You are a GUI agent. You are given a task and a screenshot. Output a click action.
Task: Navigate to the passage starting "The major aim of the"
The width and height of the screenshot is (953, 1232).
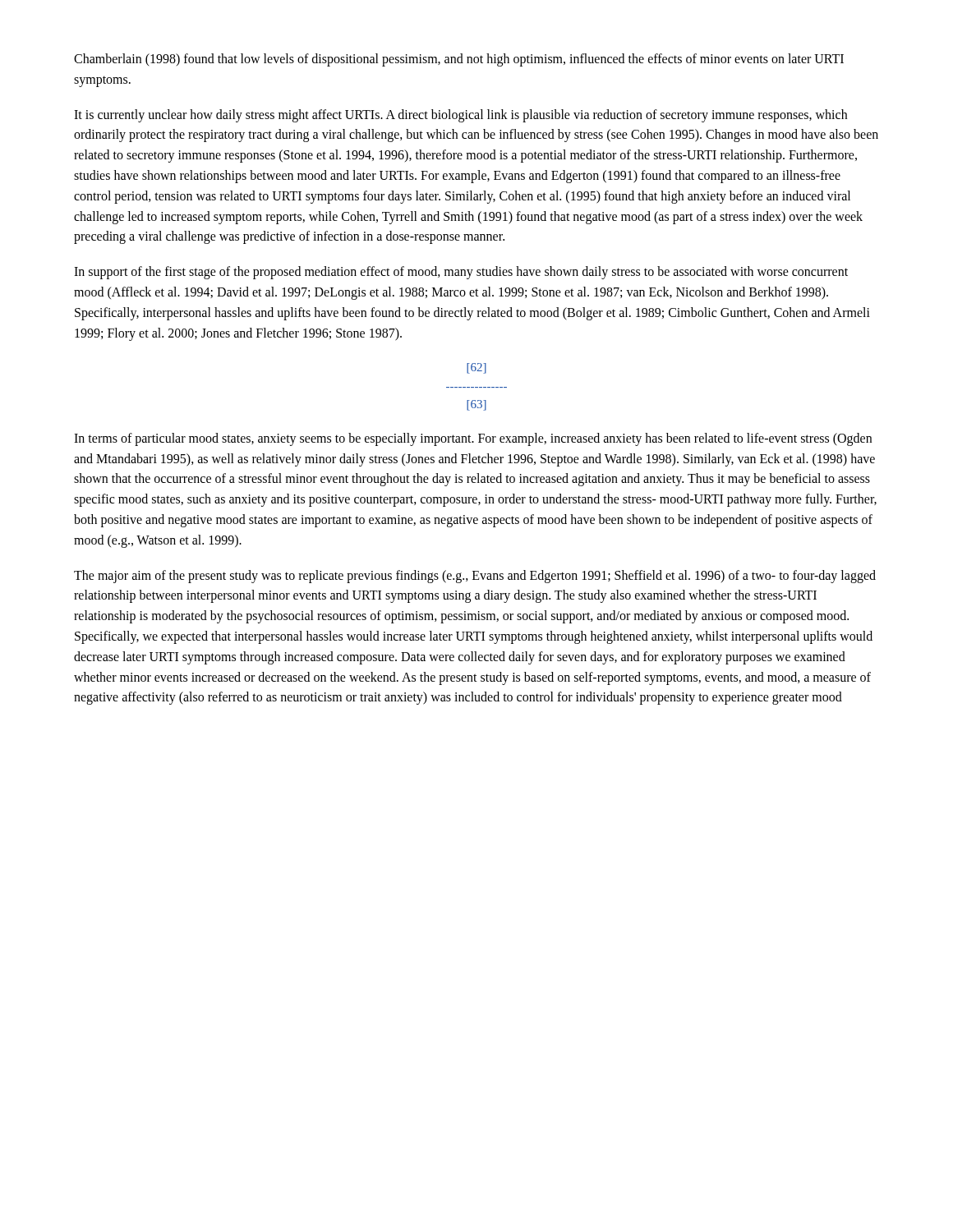coord(475,636)
